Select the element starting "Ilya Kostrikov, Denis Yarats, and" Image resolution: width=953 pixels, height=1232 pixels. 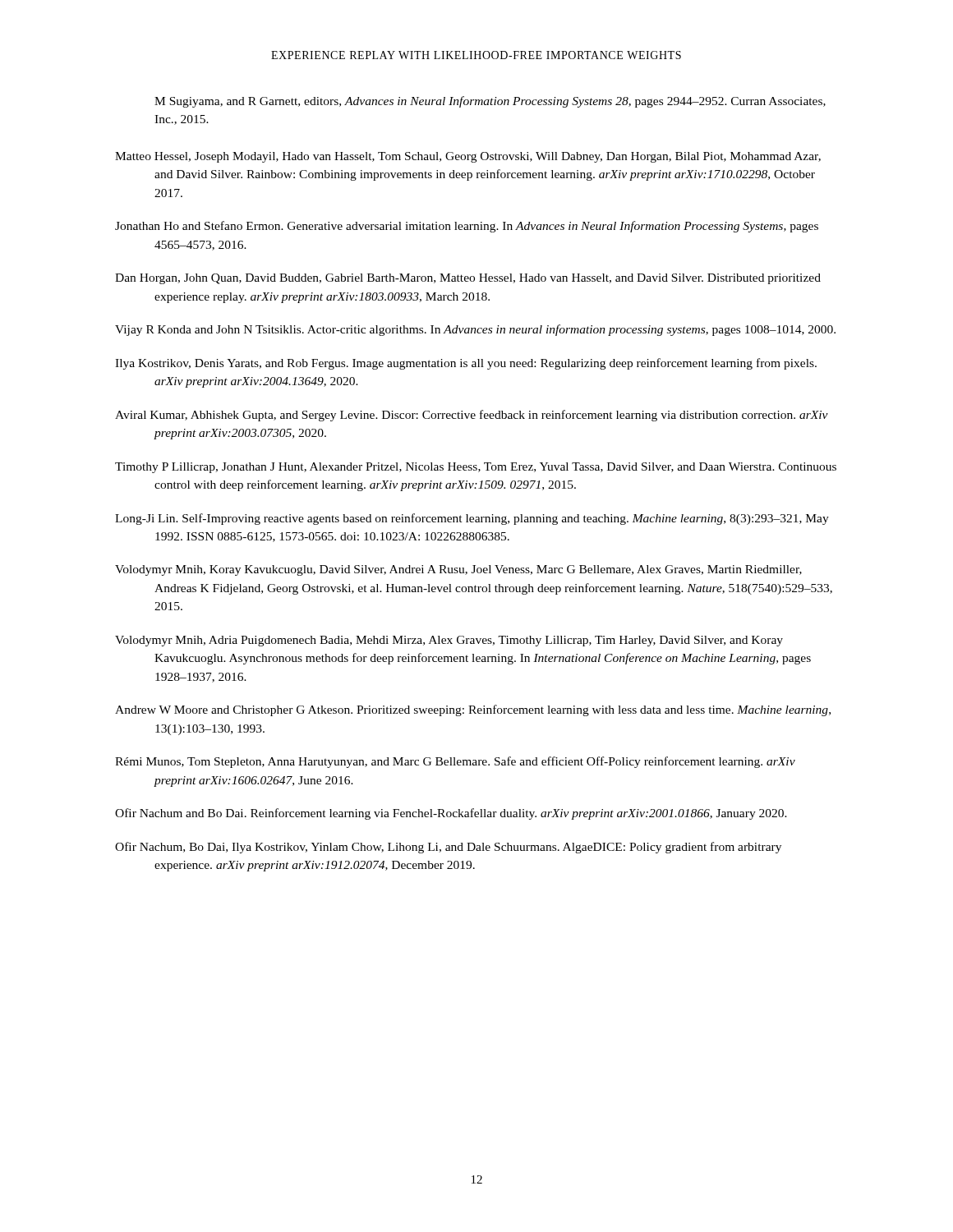pos(466,372)
